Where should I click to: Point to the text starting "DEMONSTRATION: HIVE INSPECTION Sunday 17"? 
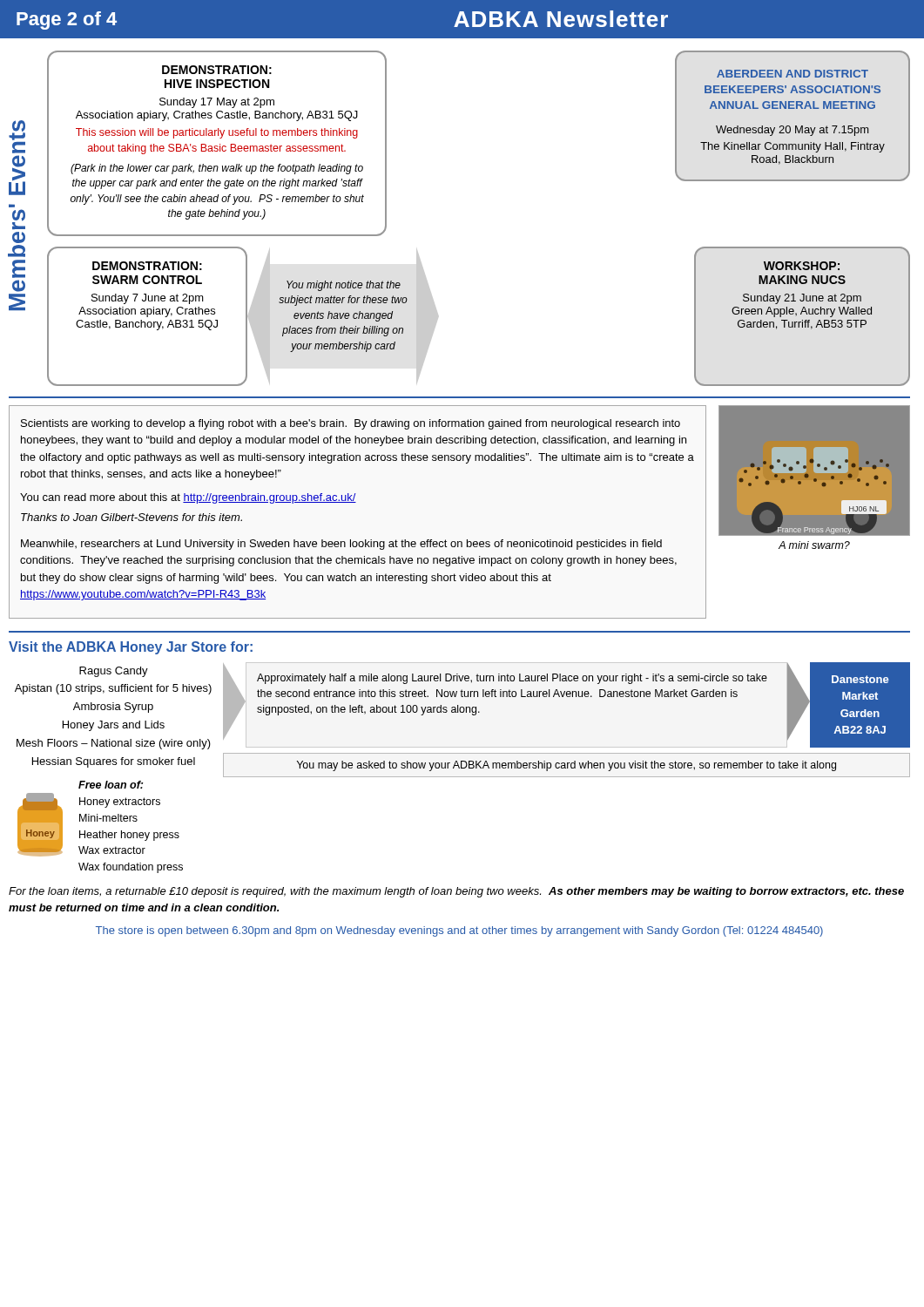pos(217,142)
